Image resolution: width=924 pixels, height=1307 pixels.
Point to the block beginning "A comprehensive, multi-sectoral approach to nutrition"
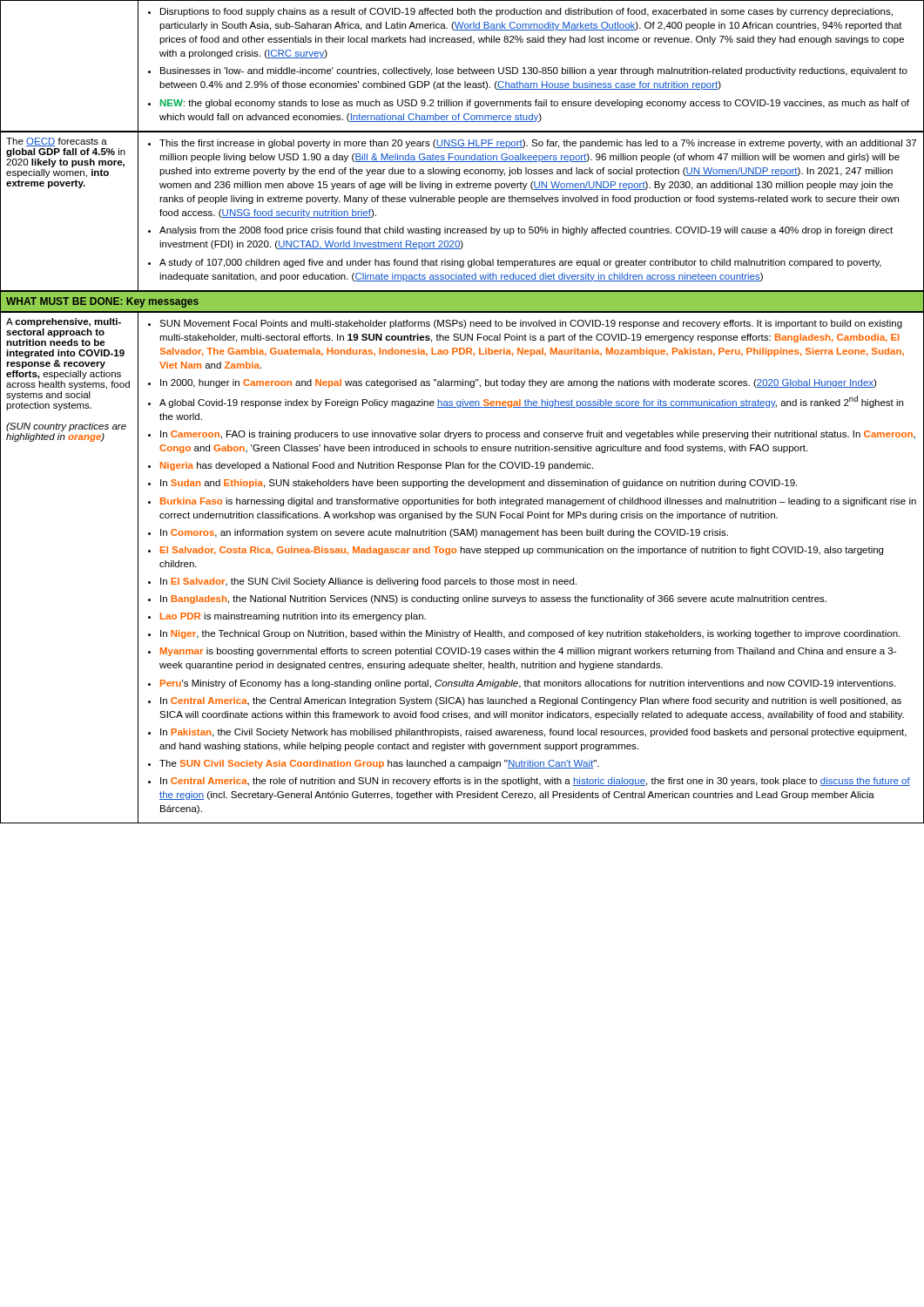tap(68, 379)
